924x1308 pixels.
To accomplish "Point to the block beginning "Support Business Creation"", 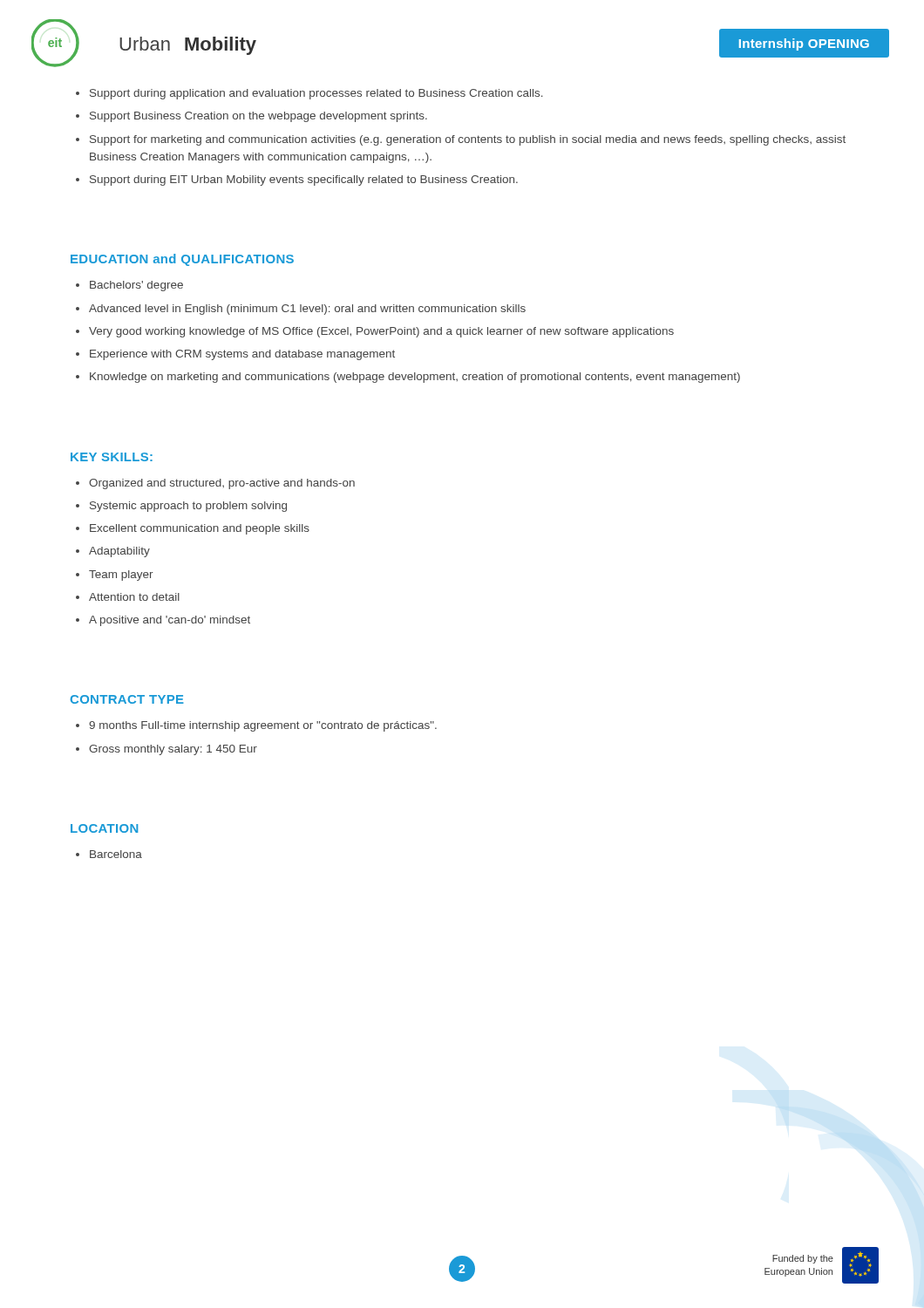I will coord(251,117).
